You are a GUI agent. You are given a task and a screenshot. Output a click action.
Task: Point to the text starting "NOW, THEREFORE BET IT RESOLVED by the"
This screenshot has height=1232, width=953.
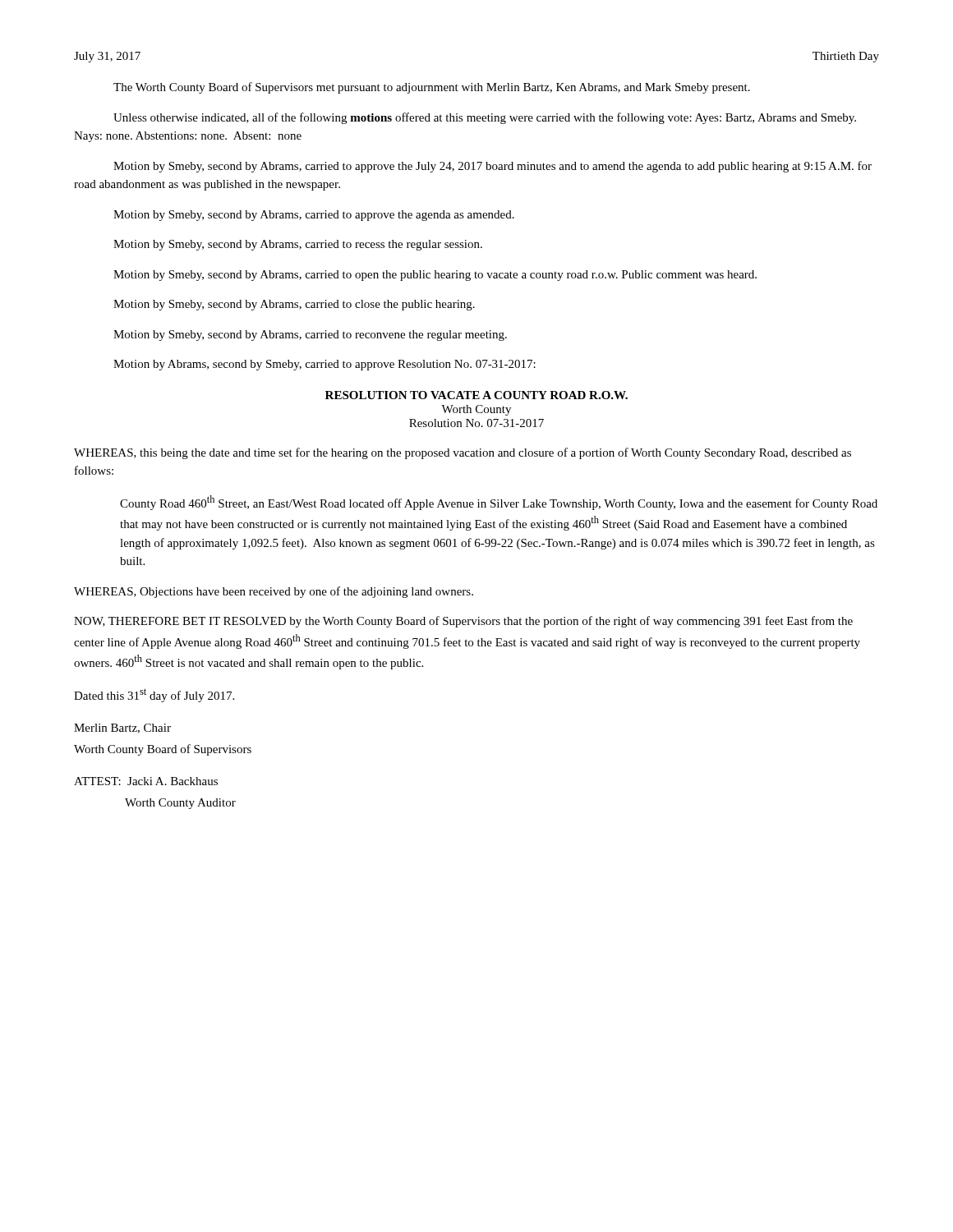[467, 642]
